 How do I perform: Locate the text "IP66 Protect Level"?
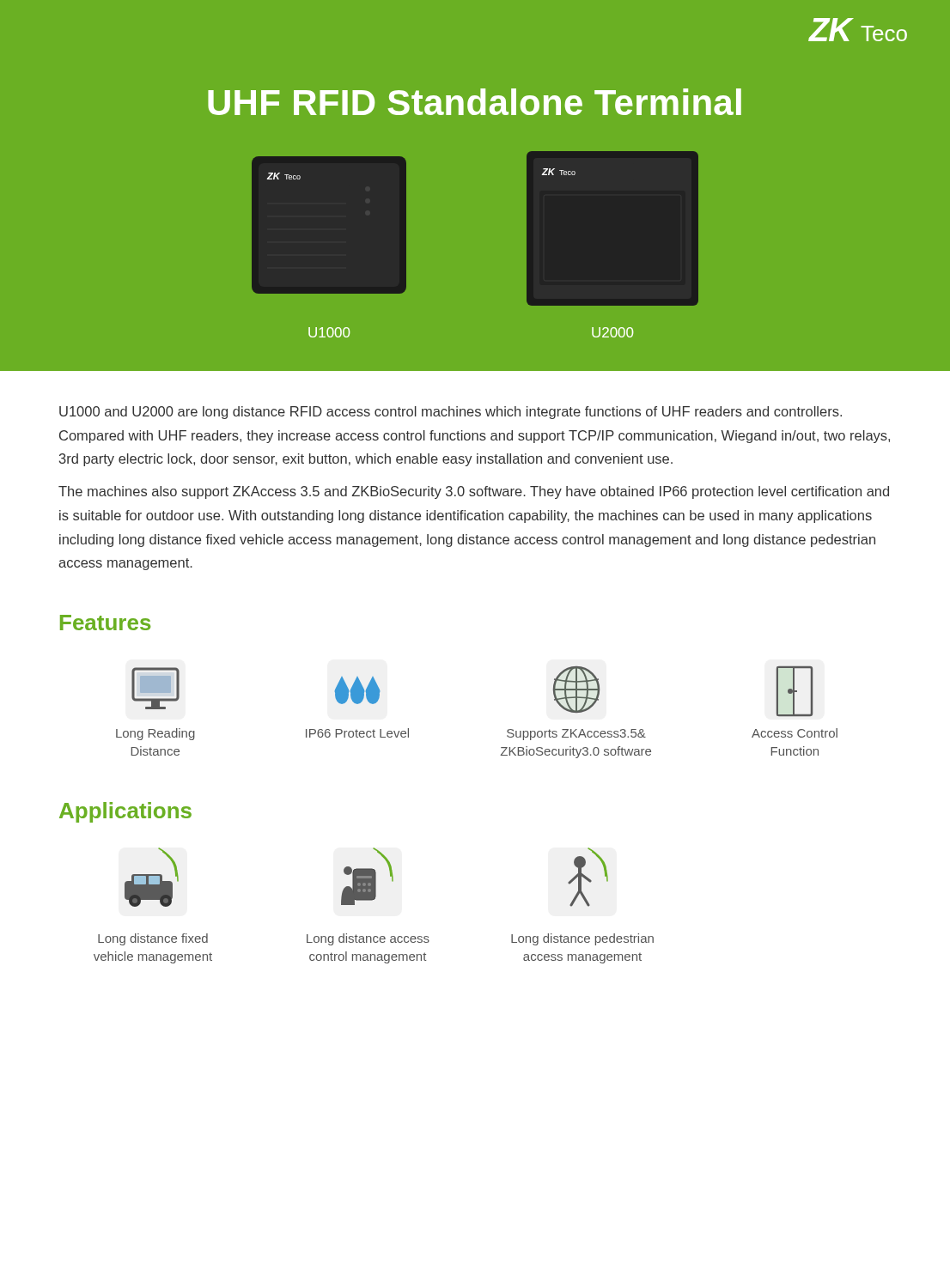click(357, 733)
